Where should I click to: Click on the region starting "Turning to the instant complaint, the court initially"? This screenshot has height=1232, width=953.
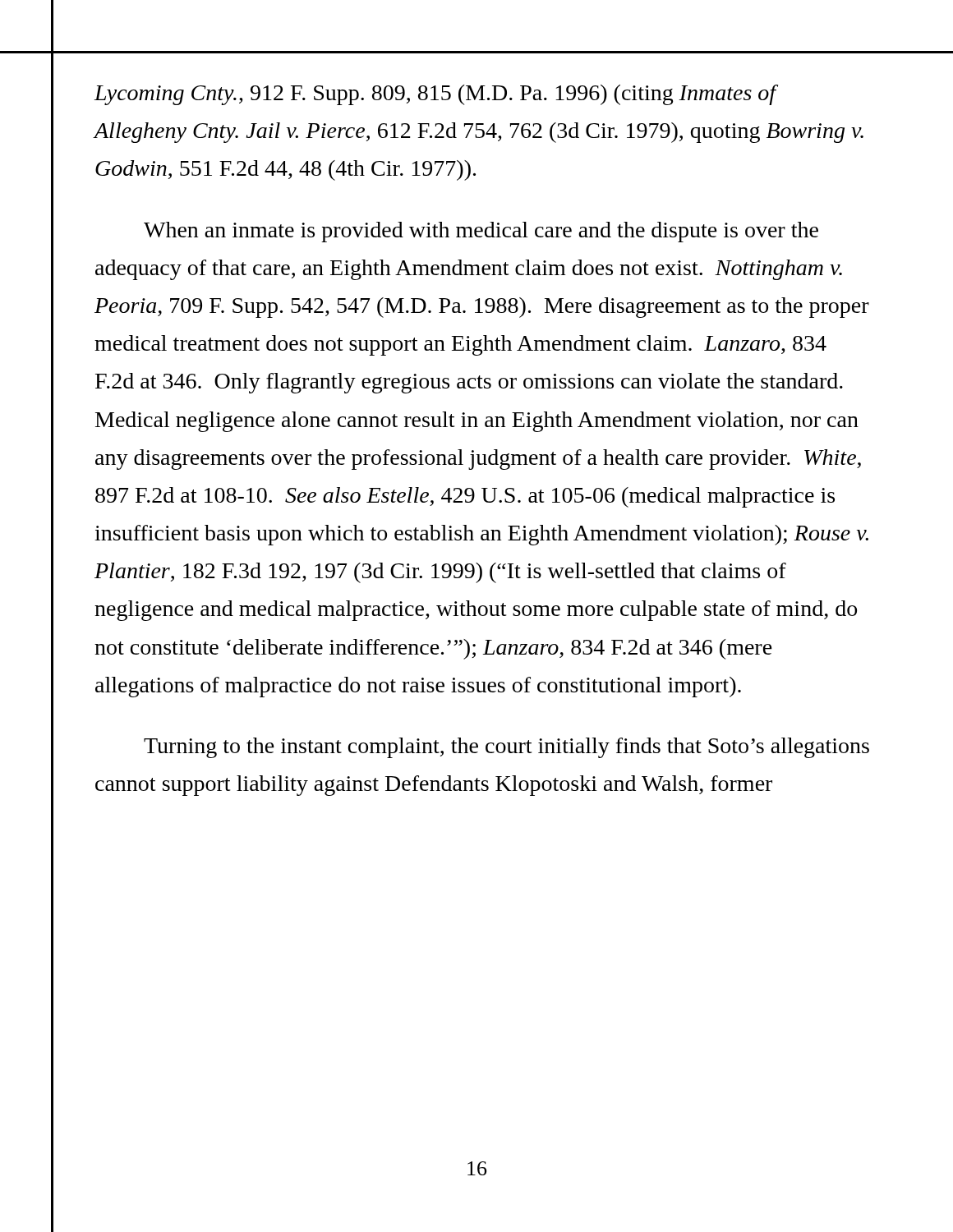click(x=506, y=748)
